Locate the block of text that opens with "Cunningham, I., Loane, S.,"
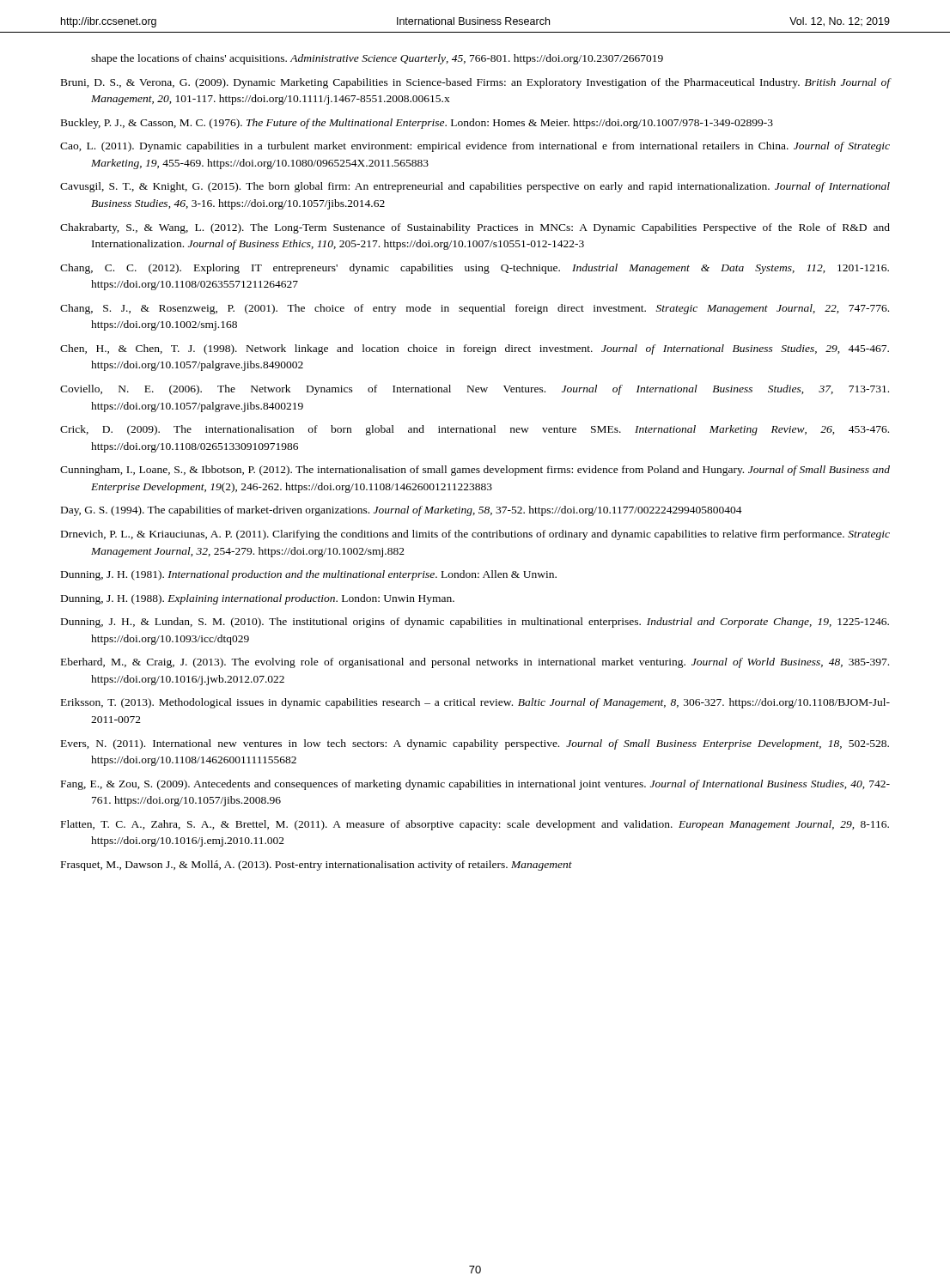This screenshot has height=1288, width=950. point(475,478)
